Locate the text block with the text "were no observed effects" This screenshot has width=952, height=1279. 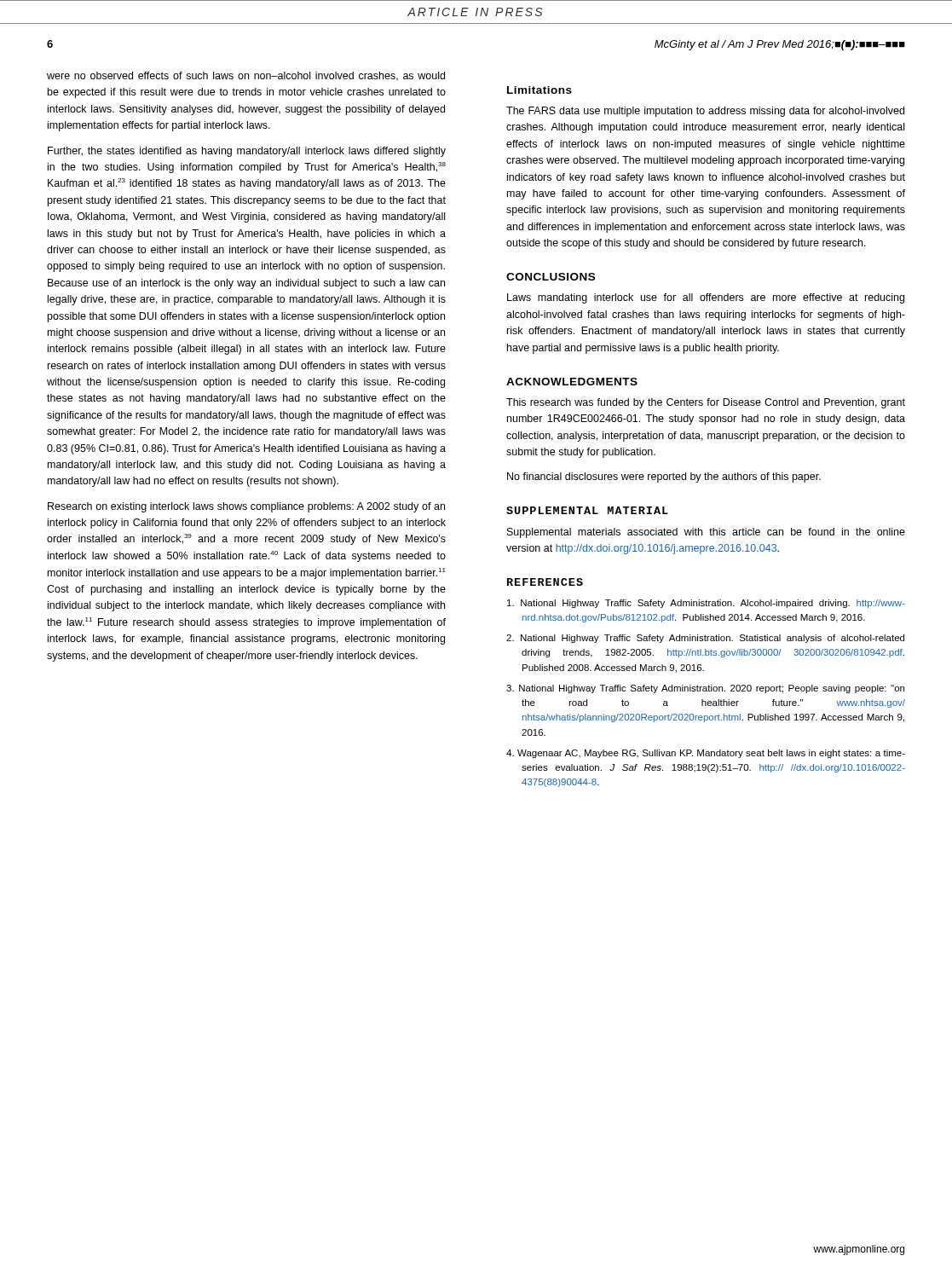point(246,101)
